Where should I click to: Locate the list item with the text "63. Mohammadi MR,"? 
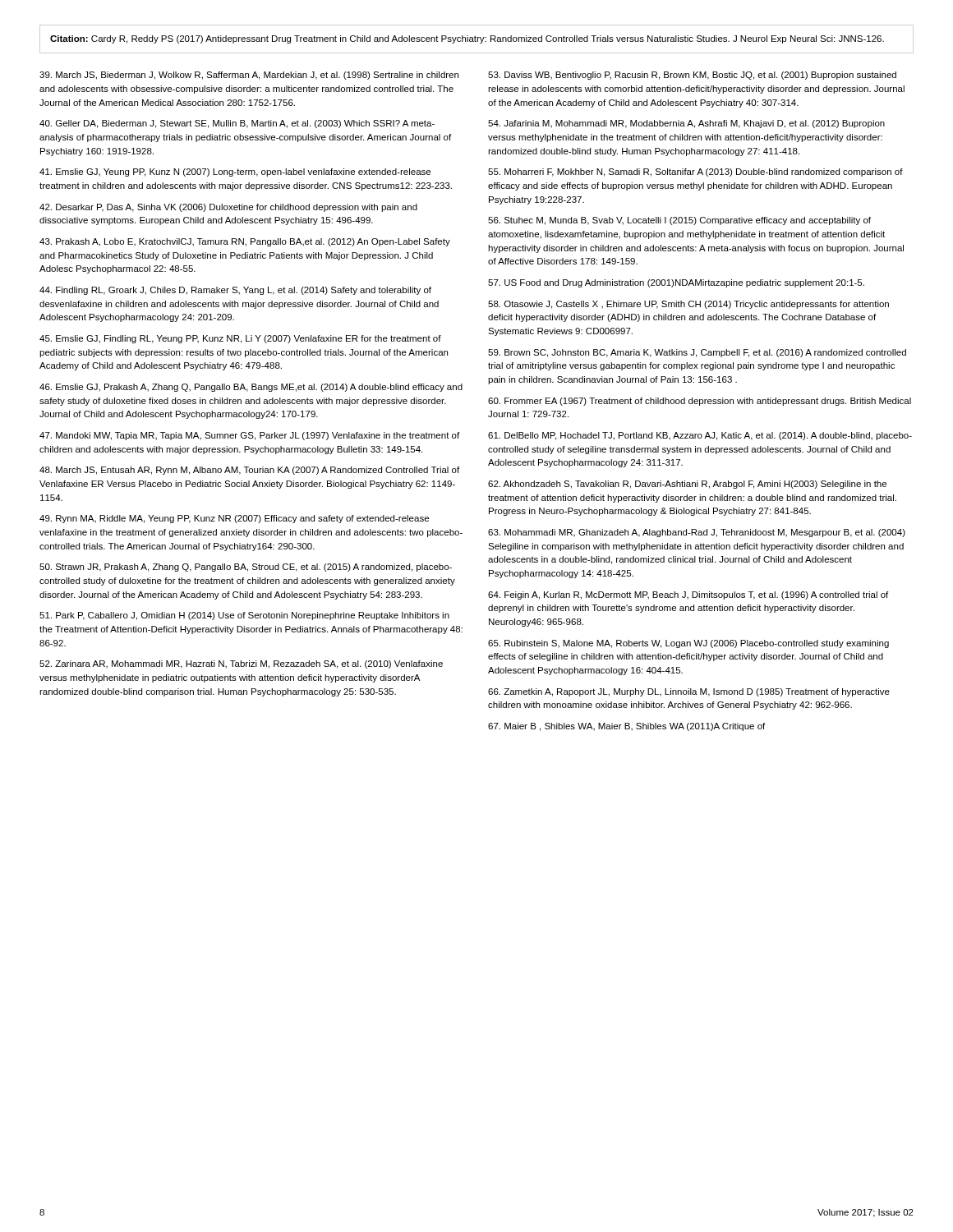pyautogui.click(x=697, y=553)
